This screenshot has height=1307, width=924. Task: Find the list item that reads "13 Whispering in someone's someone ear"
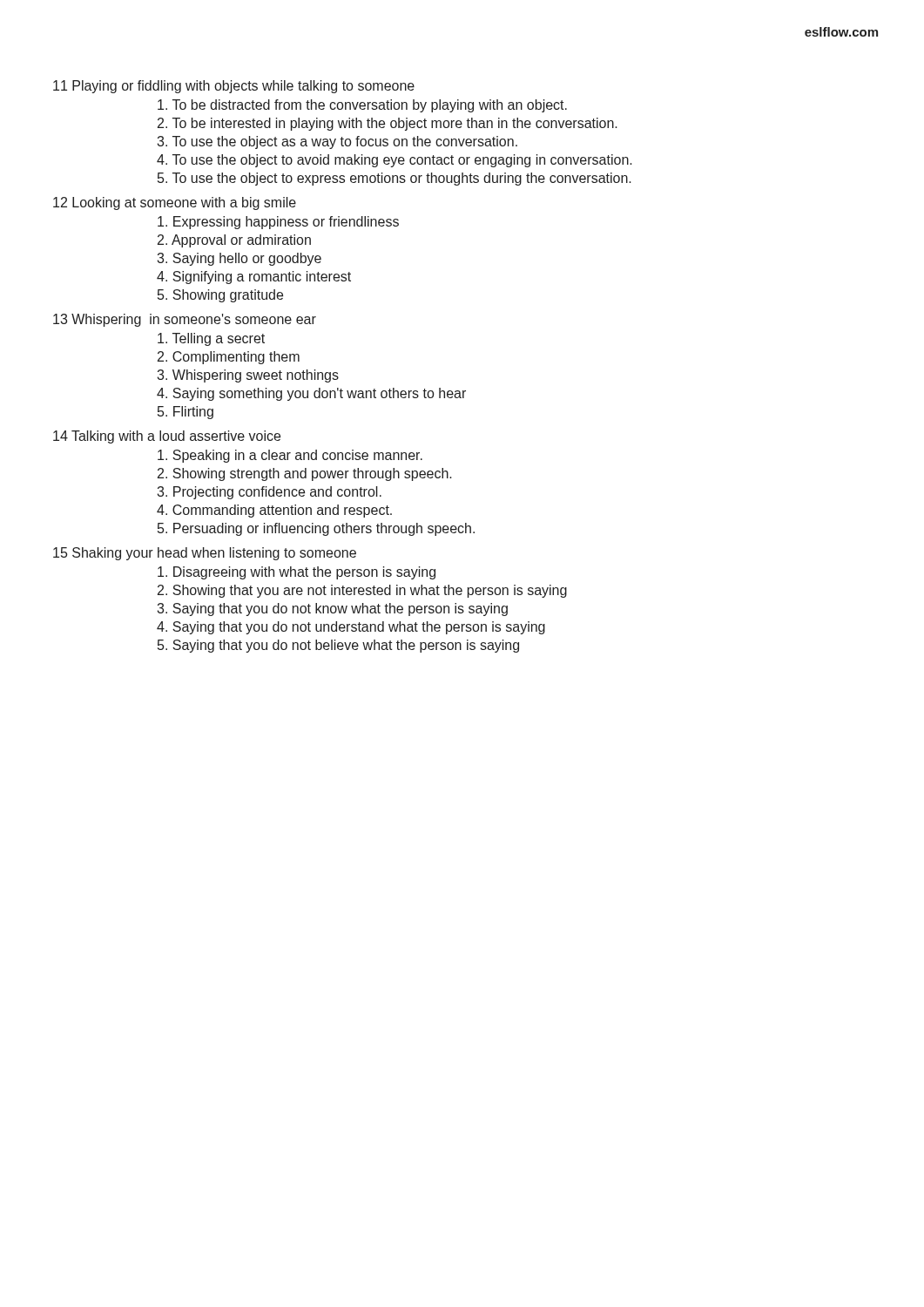point(184,319)
